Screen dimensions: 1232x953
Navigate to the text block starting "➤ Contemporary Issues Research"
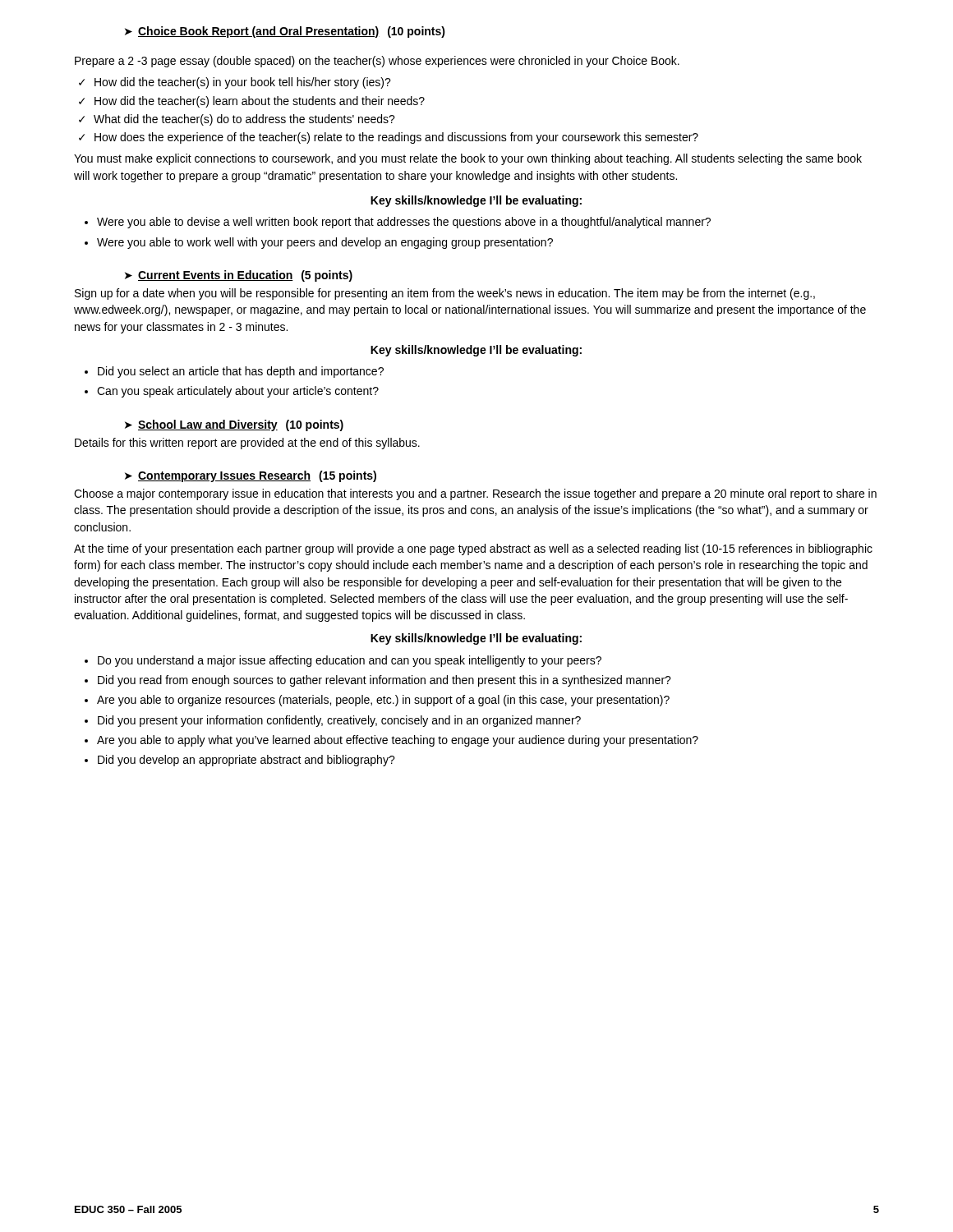coord(251,476)
